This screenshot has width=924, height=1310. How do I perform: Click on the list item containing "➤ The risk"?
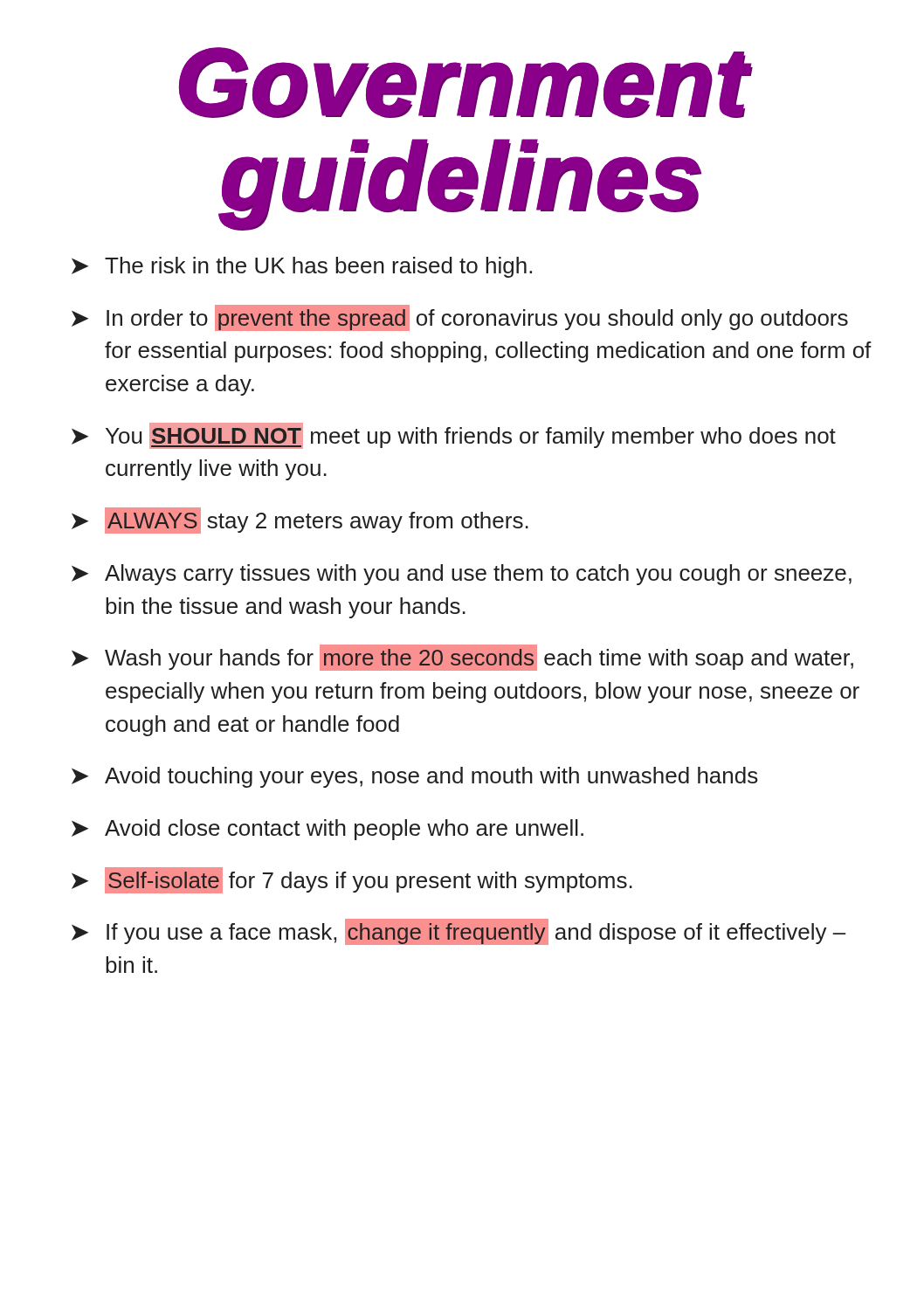tap(471, 266)
